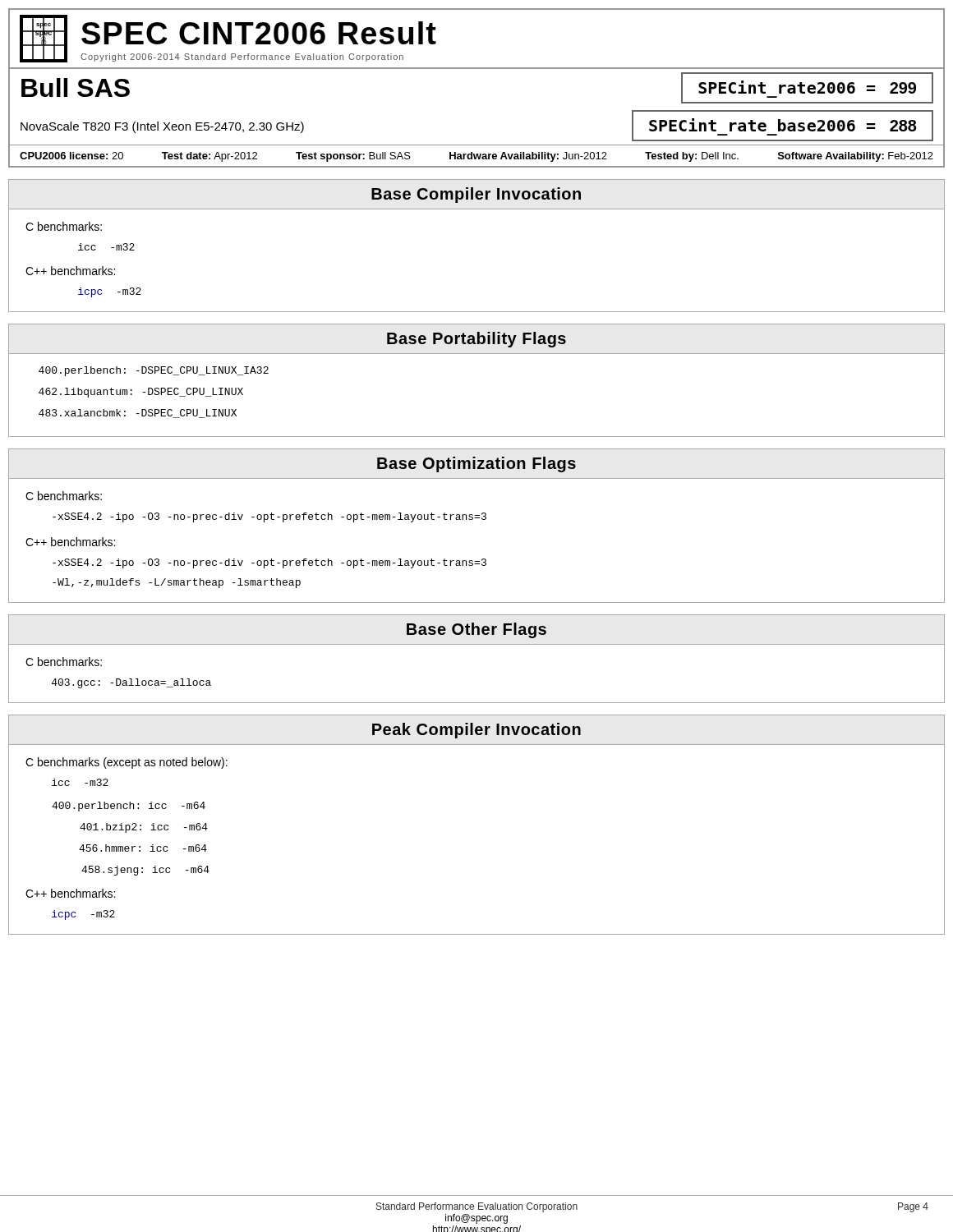Point to the block starting "C benchmarks: -xSSE4.2 -ipo -O3 -no-prec-div"
This screenshot has width=953, height=1232.
point(256,506)
